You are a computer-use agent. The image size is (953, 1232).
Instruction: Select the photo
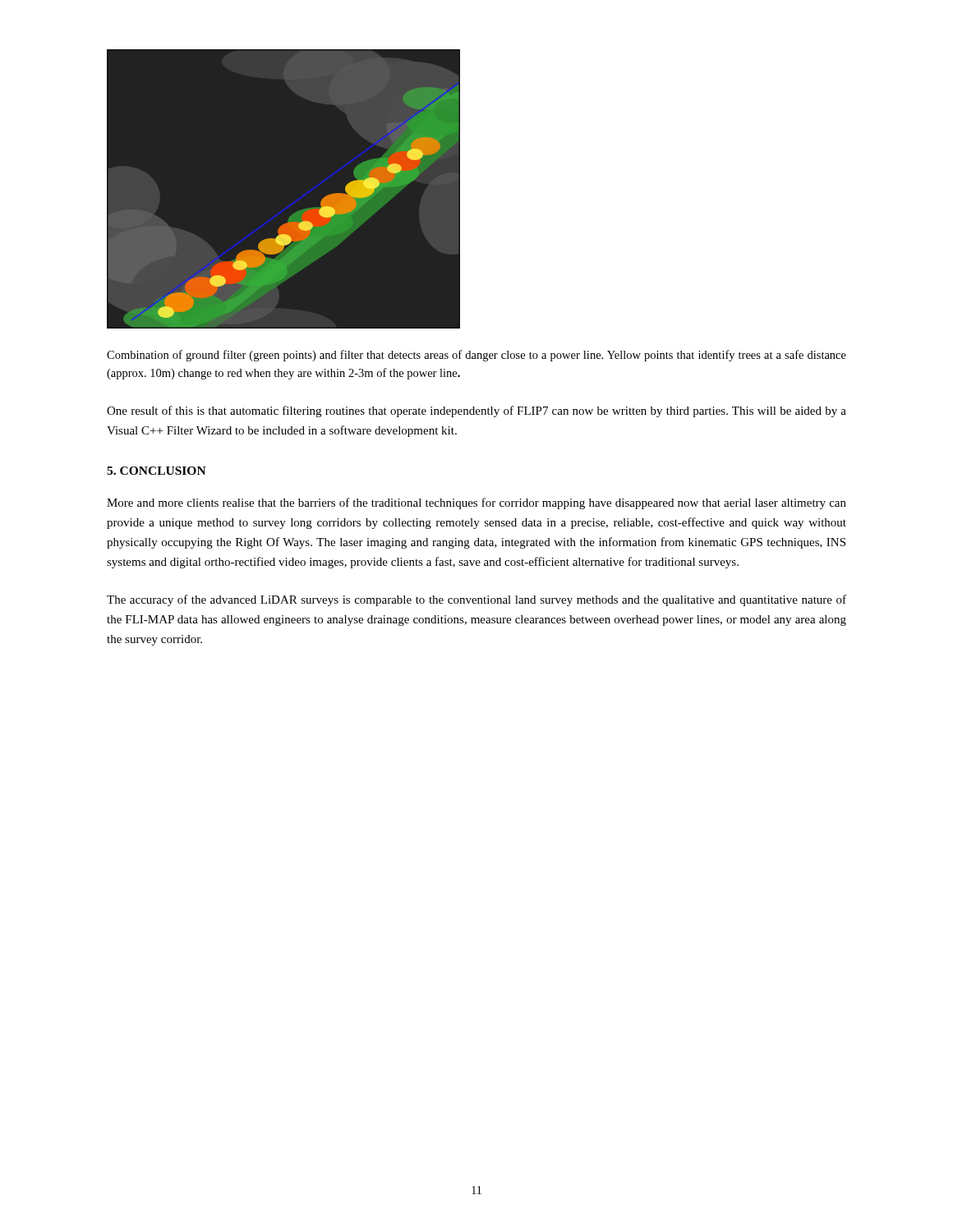[x=476, y=191]
